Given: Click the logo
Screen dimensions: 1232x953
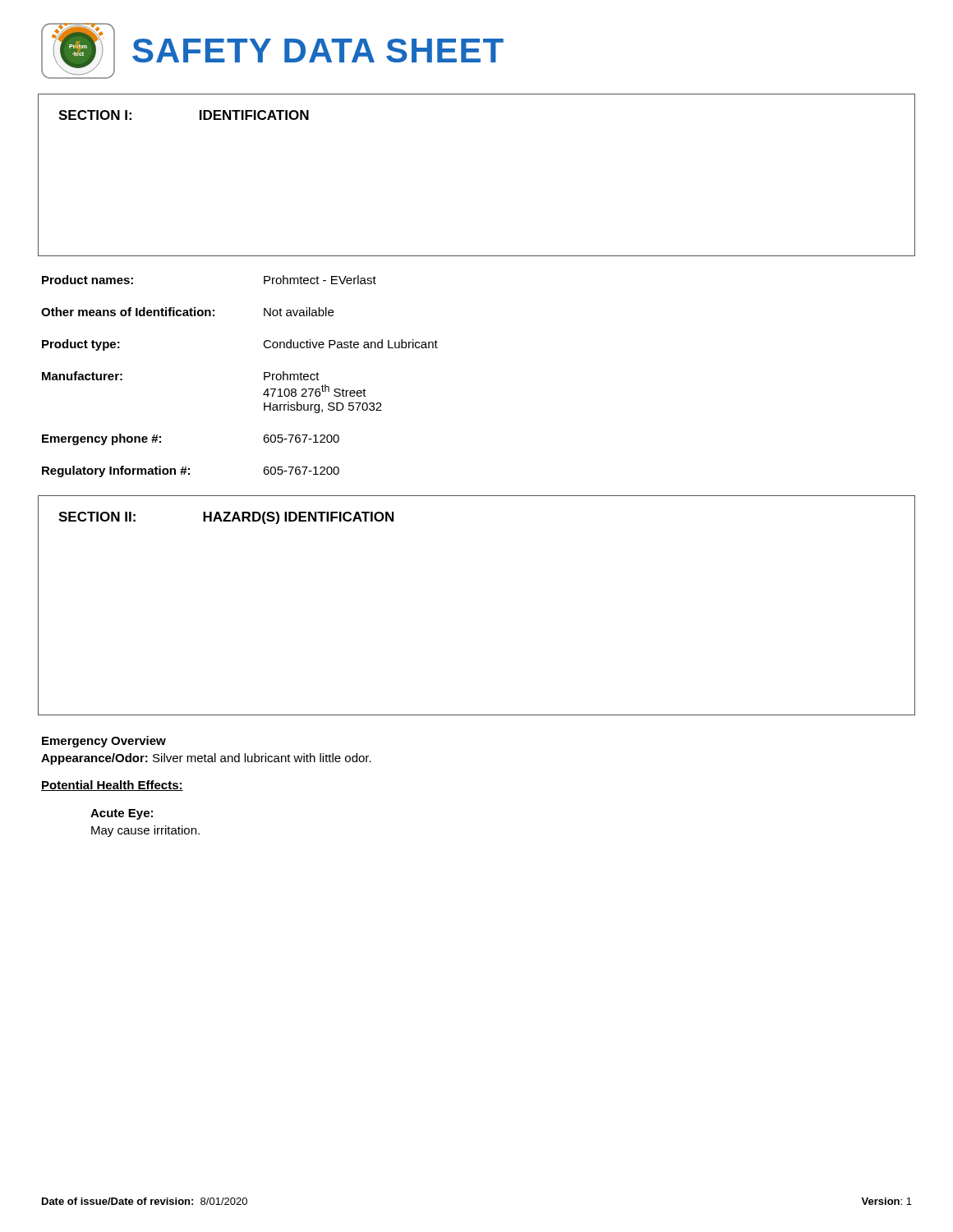Looking at the screenshot, I should pos(78,51).
